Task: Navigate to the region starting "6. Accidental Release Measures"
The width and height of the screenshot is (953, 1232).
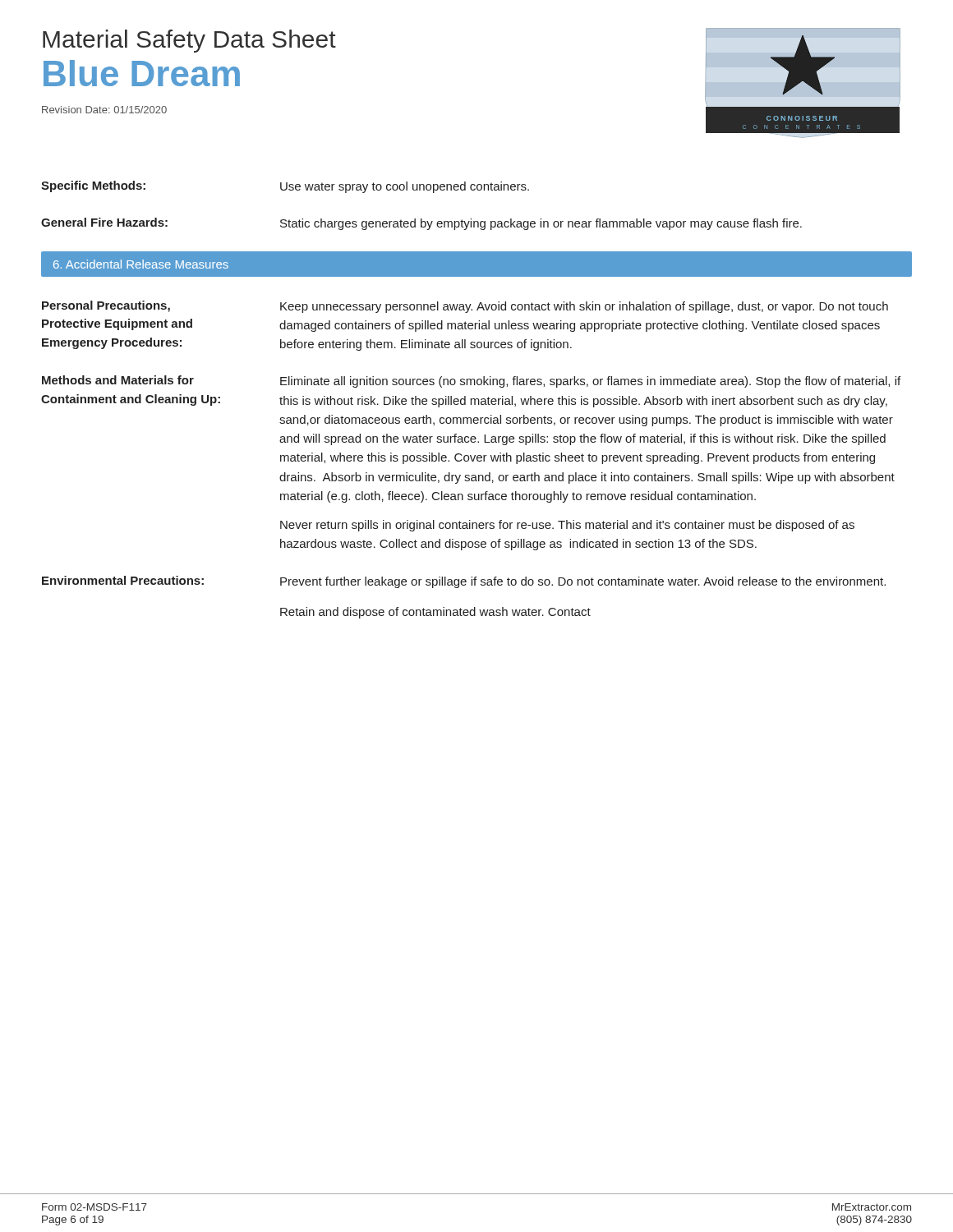Action: (141, 264)
